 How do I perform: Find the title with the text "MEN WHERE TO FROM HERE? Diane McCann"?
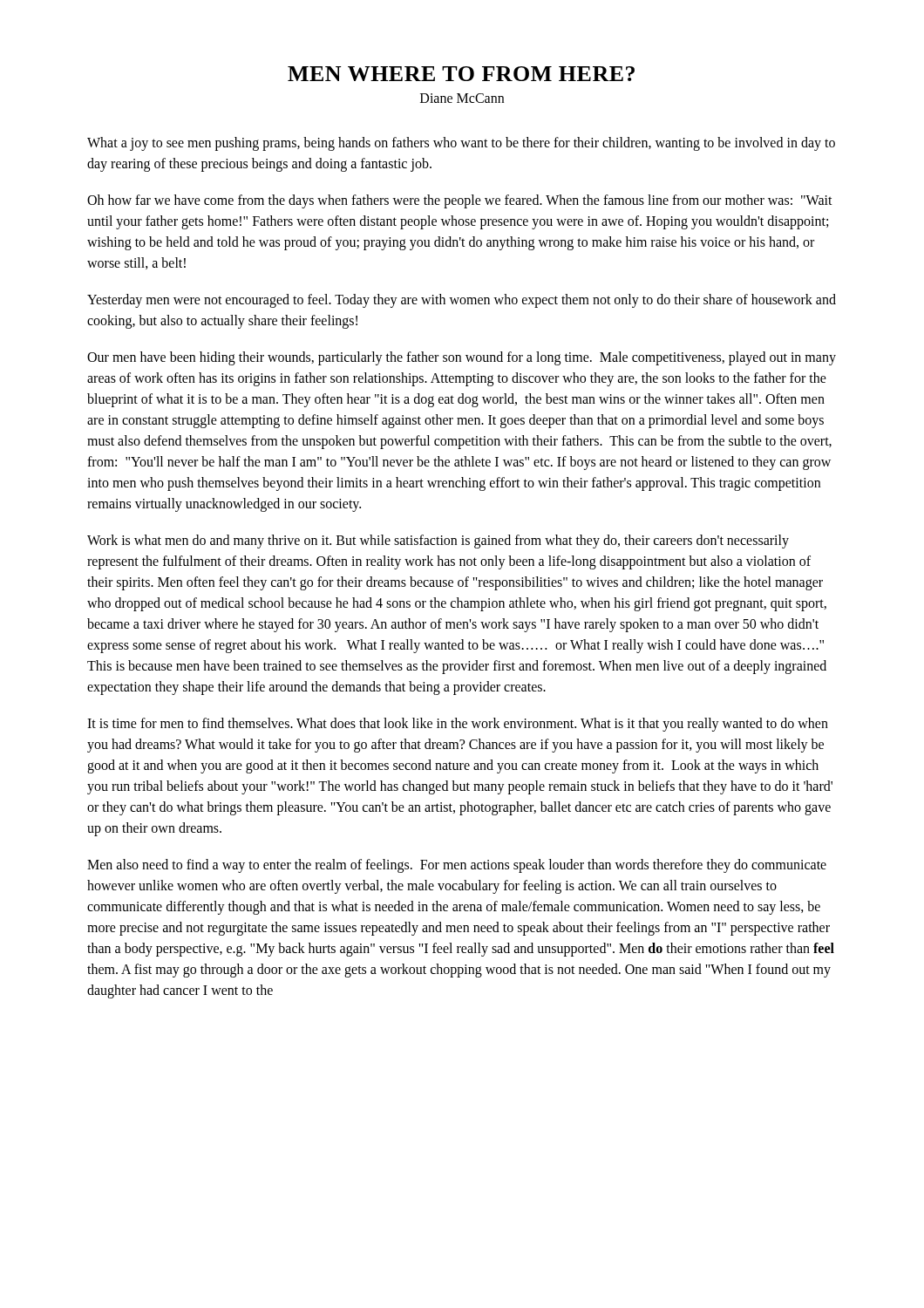coord(462,84)
